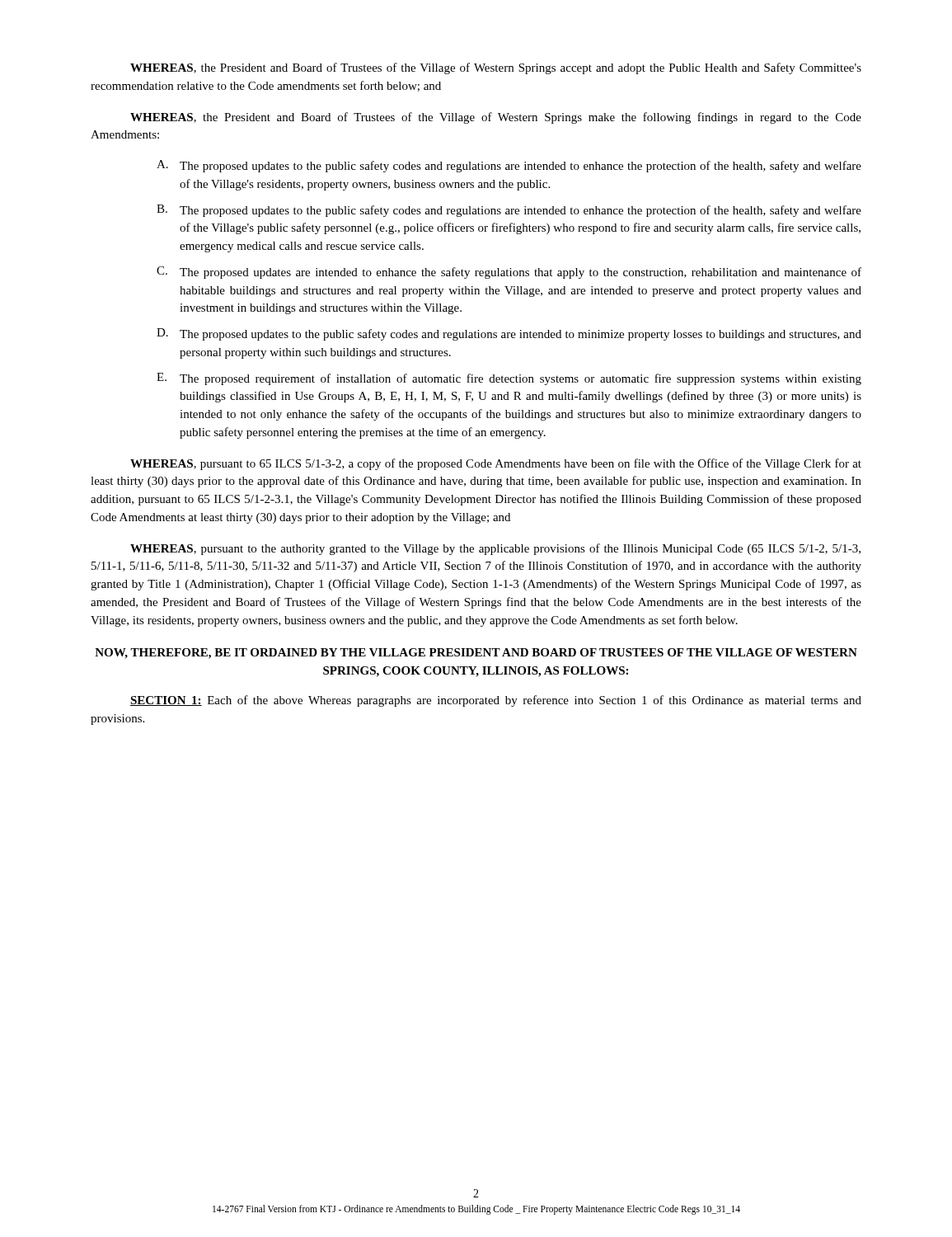The height and width of the screenshot is (1237, 952).
Task: Navigate to the text starting "WHEREAS, pursuant to the"
Action: 476,584
